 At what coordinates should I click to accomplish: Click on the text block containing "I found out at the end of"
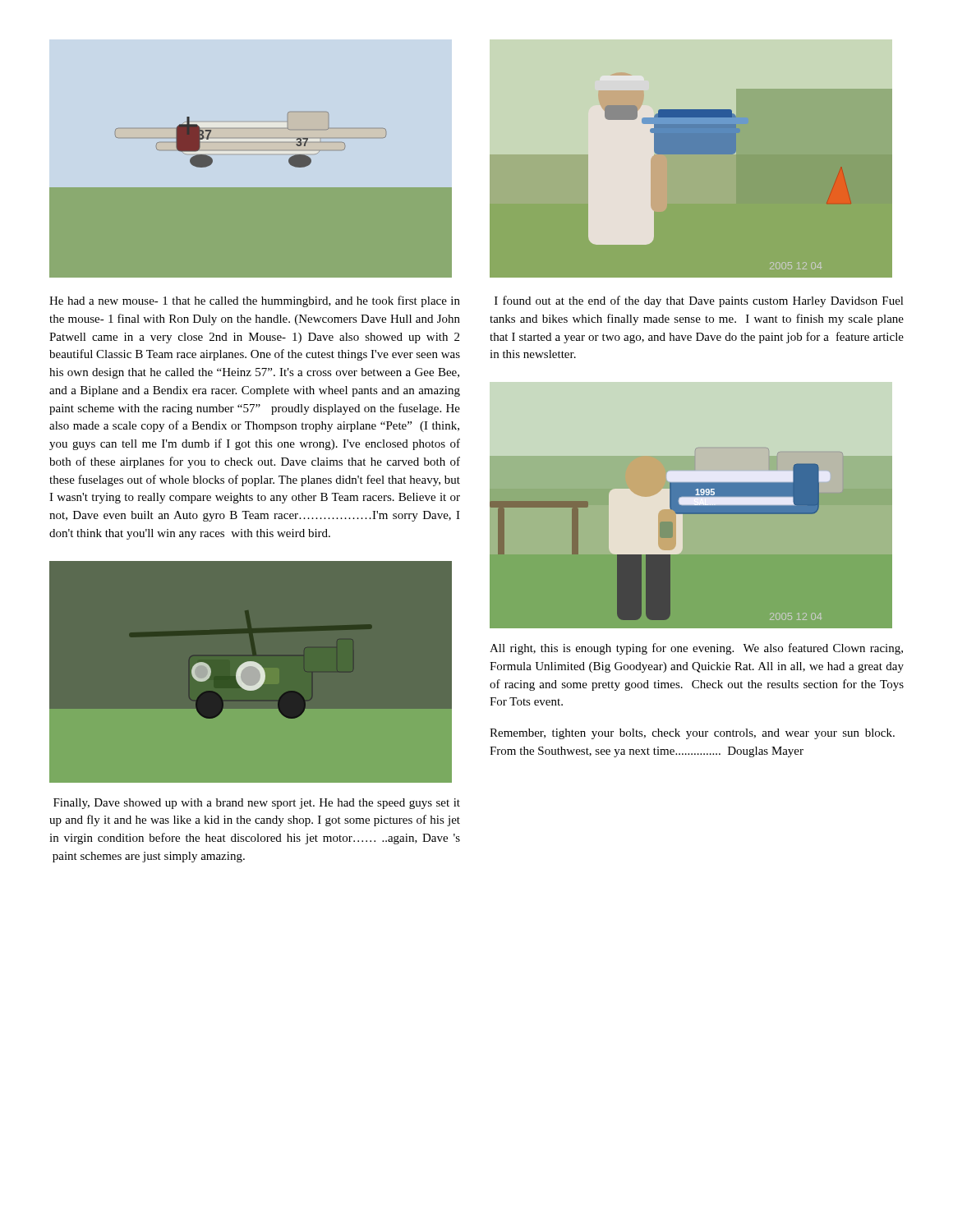697,327
